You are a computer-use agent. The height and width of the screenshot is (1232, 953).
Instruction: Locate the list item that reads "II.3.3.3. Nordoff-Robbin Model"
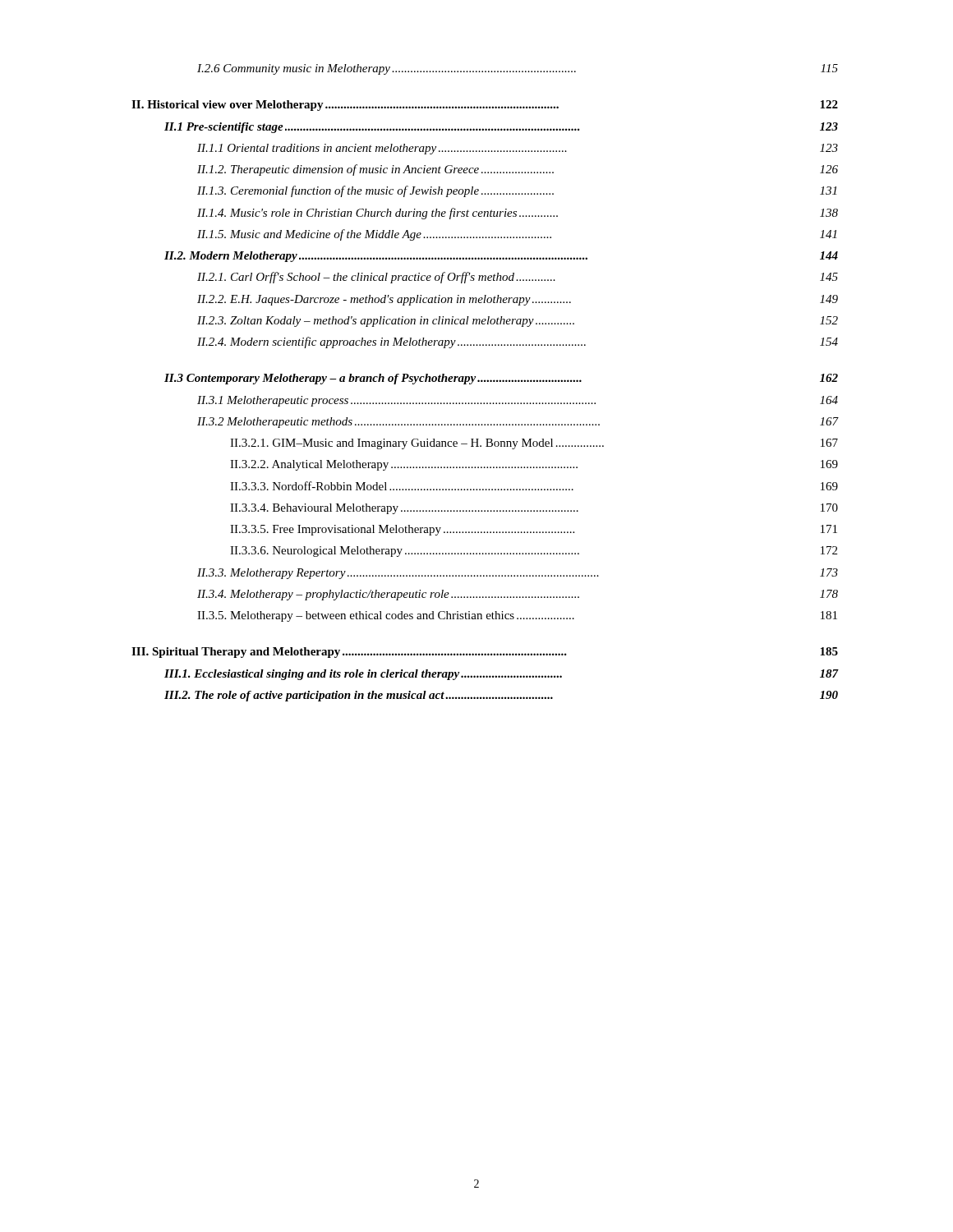[x=534, y=486]
